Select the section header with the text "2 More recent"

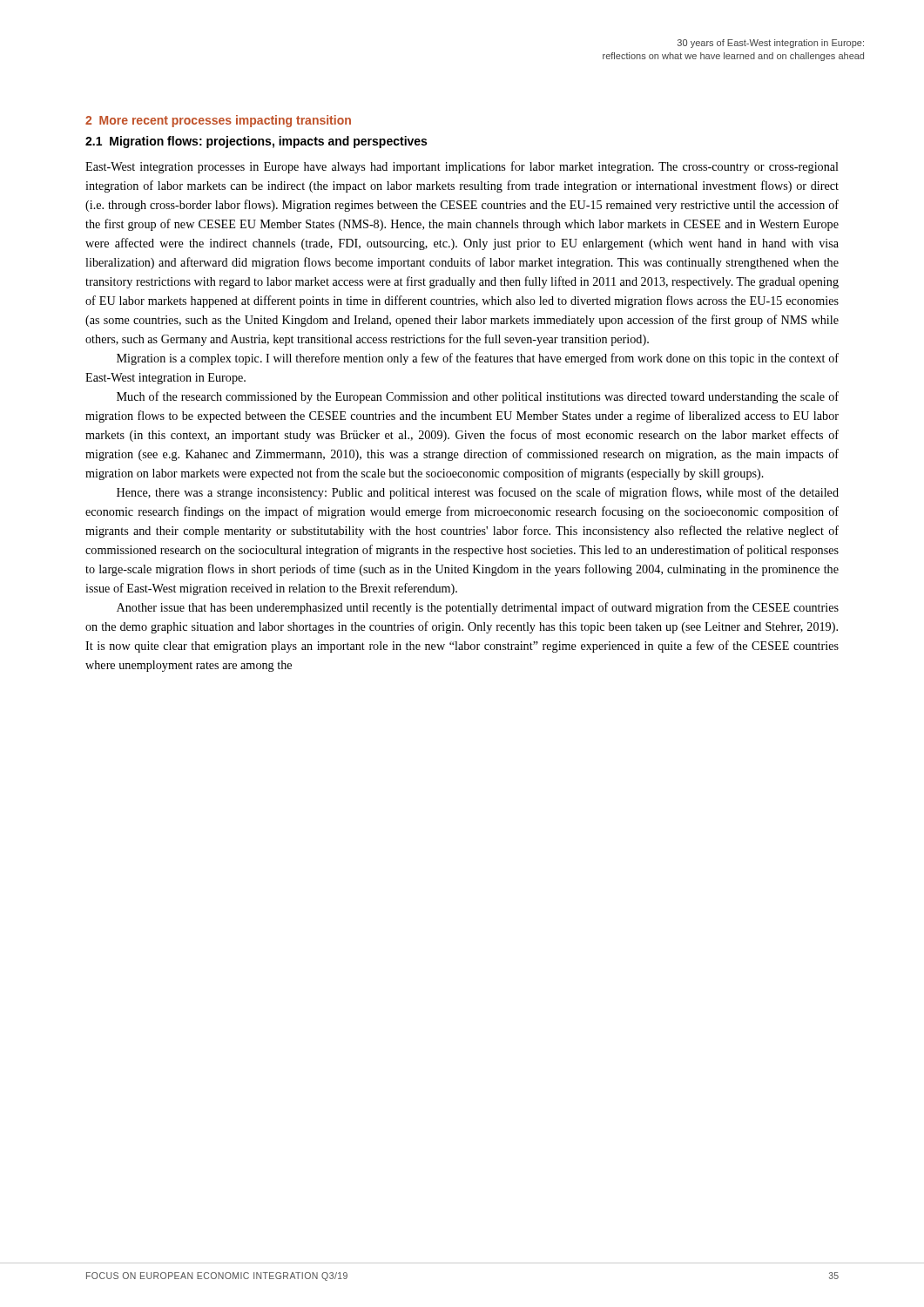coord(219,120)
